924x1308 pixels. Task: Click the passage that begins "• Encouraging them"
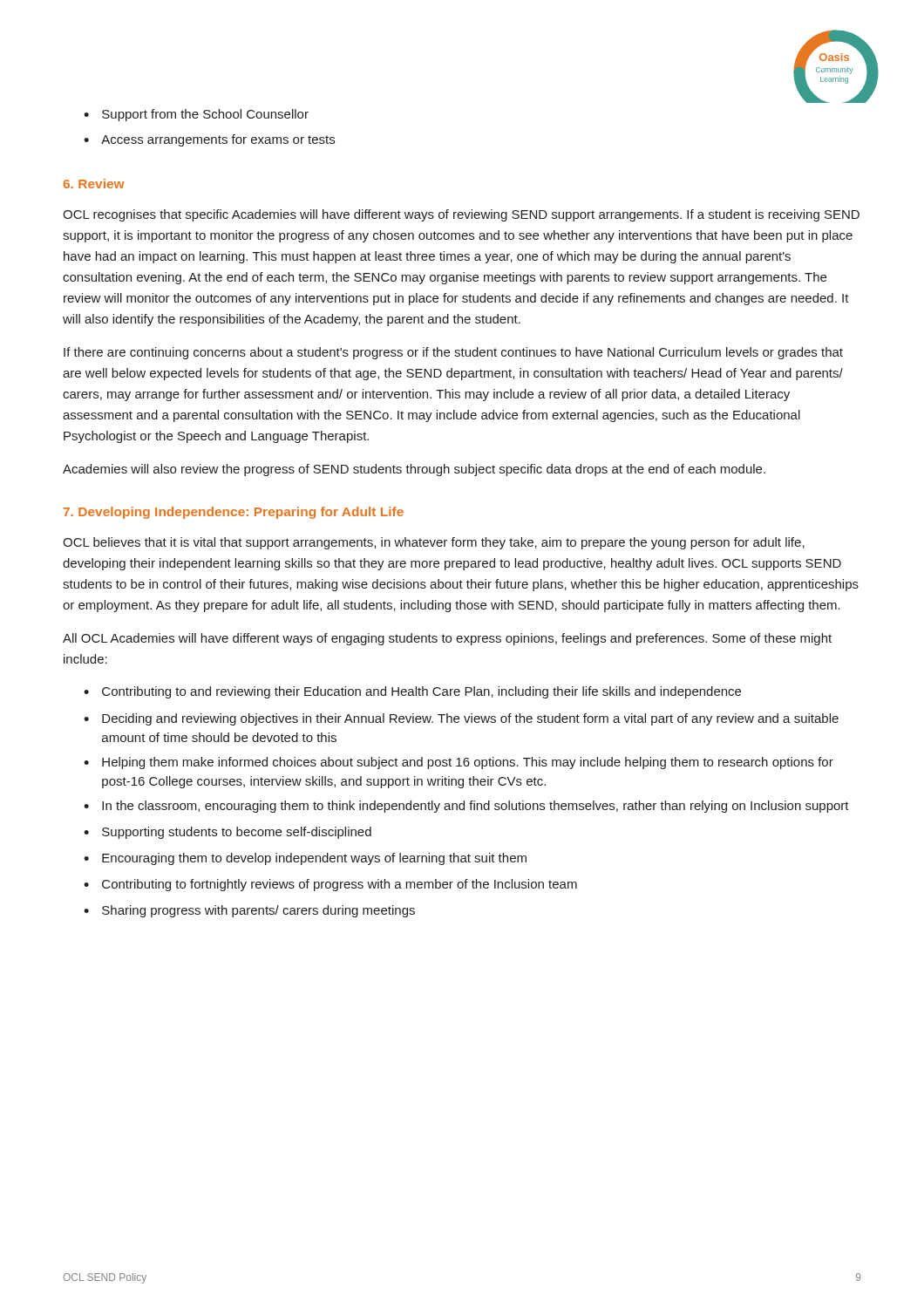(472, 859)
